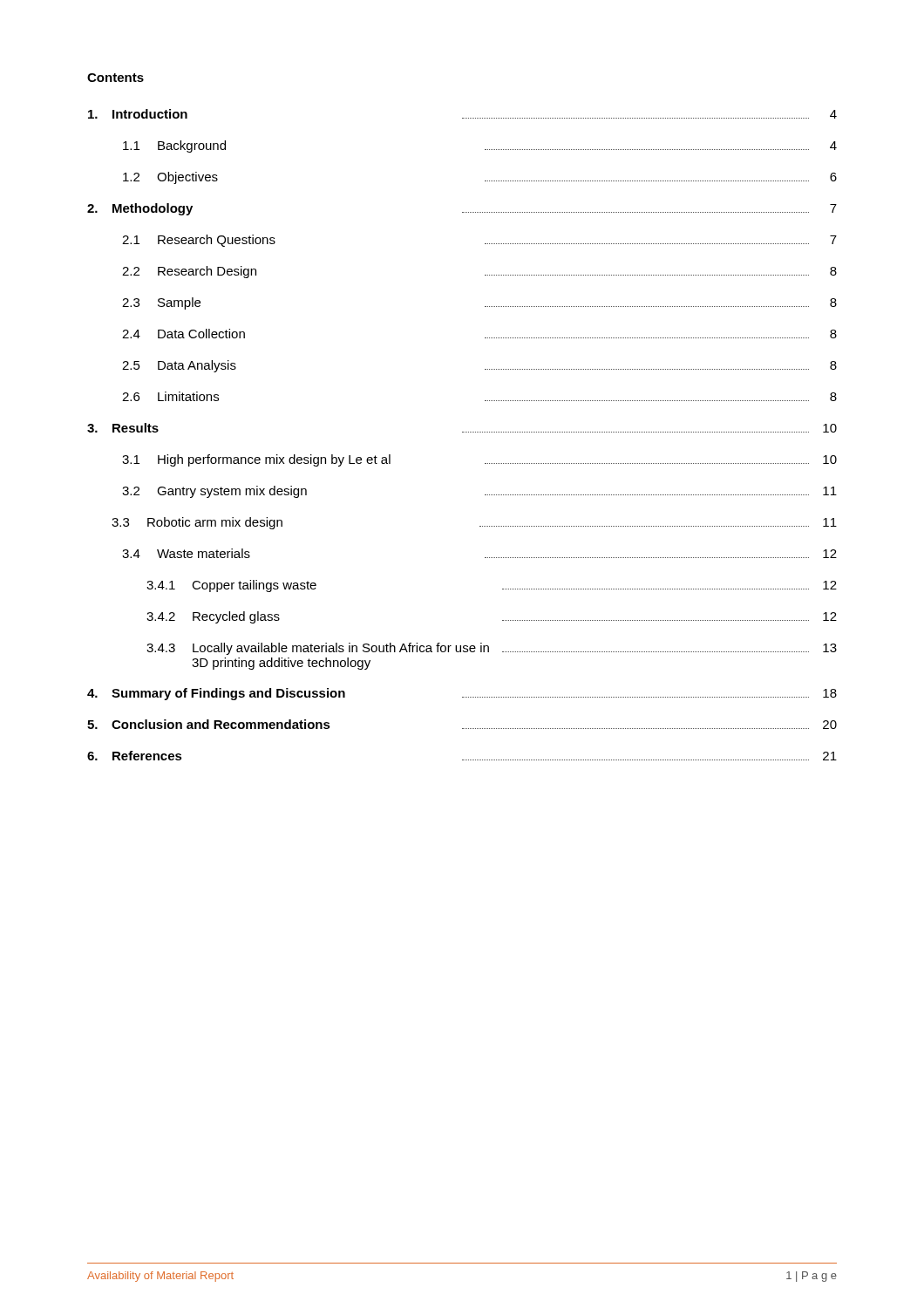Screen dimensions: 1308x924
Task: Click where it says "2.2 Research Design 8"
Action: (x=479, y=271)
